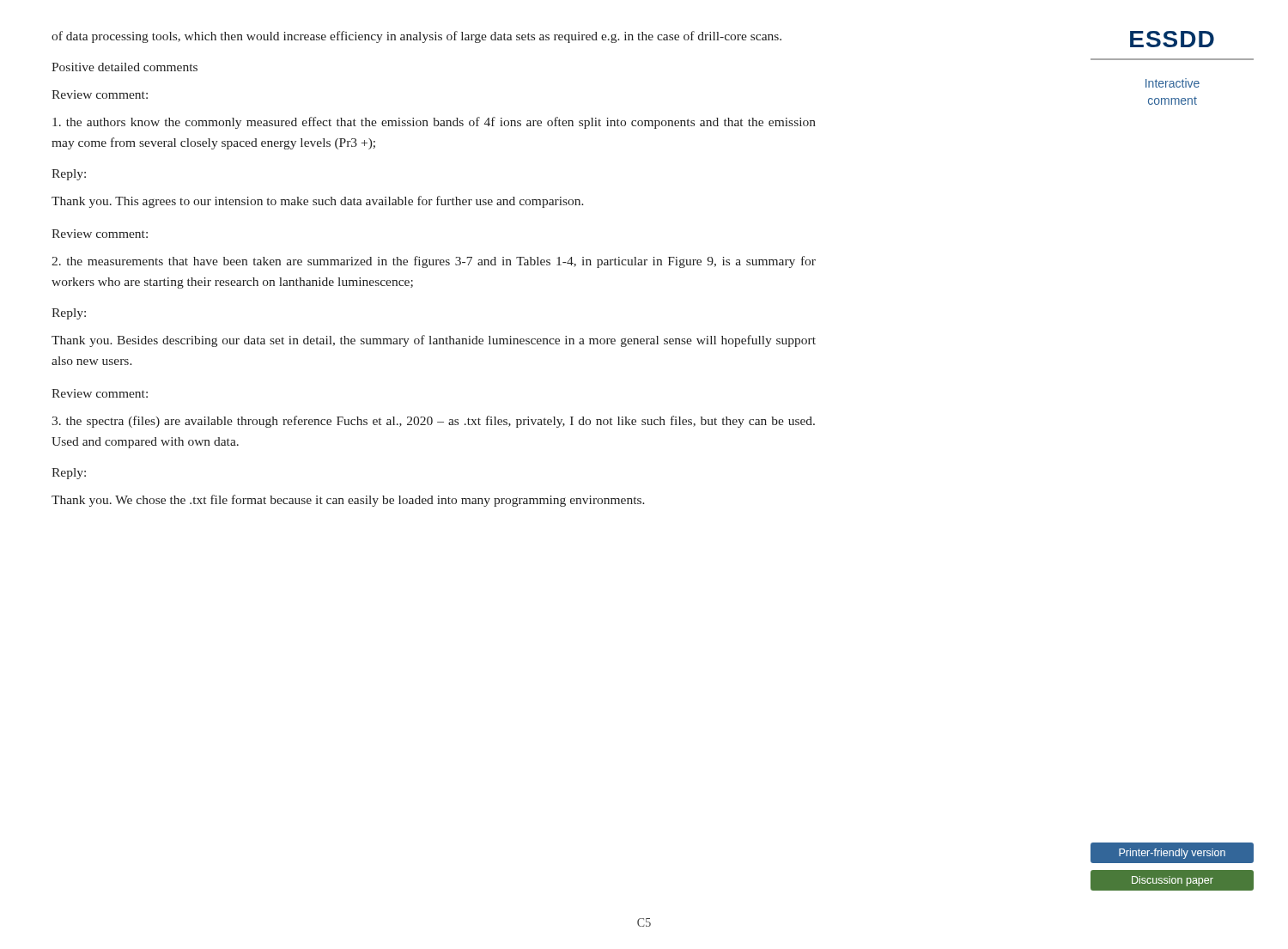Viewport: 1288px width, 949px height.
Task: Locate the text block starting "of data processing tools,"
Action: click(x=434, y=36)
